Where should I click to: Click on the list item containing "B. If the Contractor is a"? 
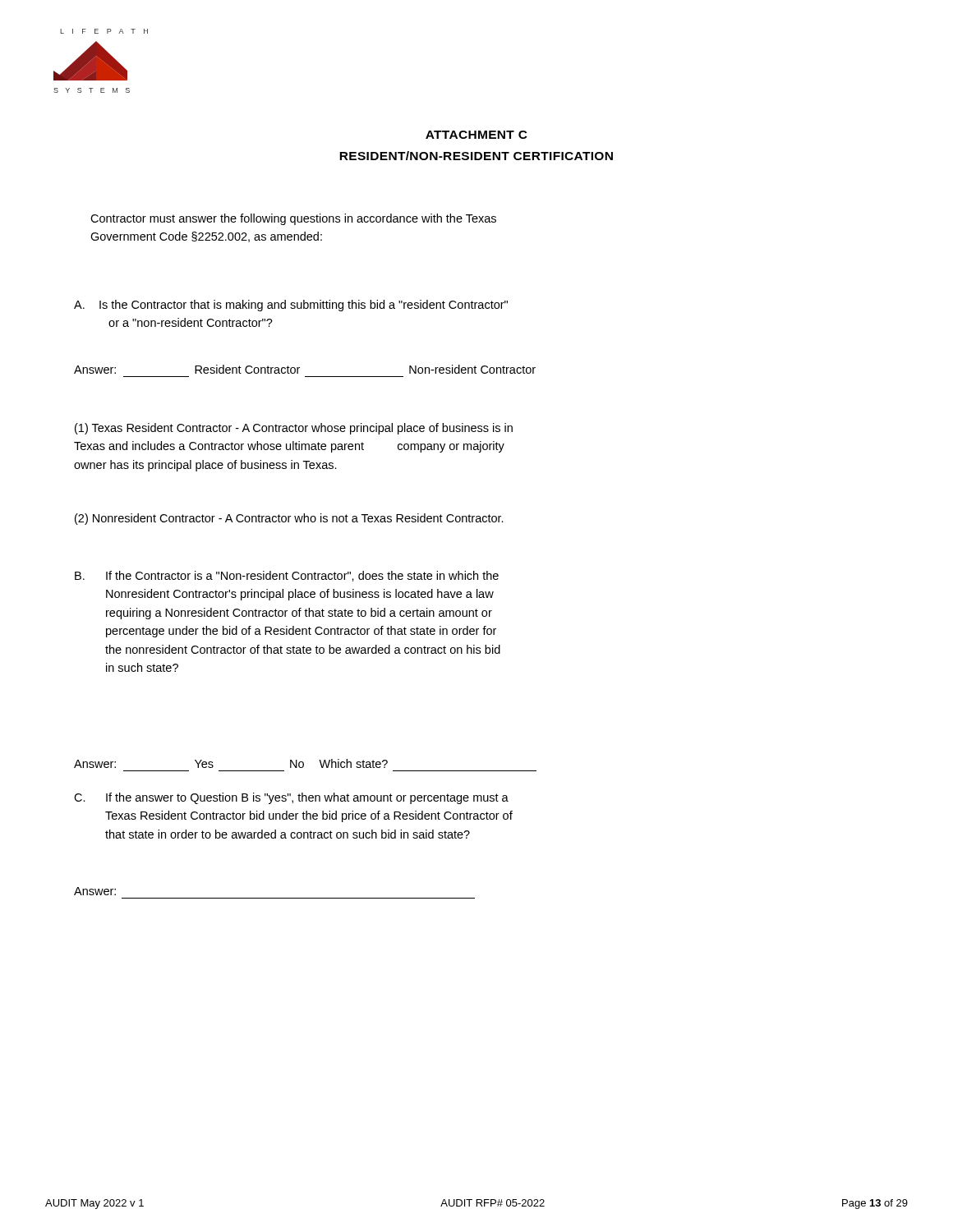427,622
